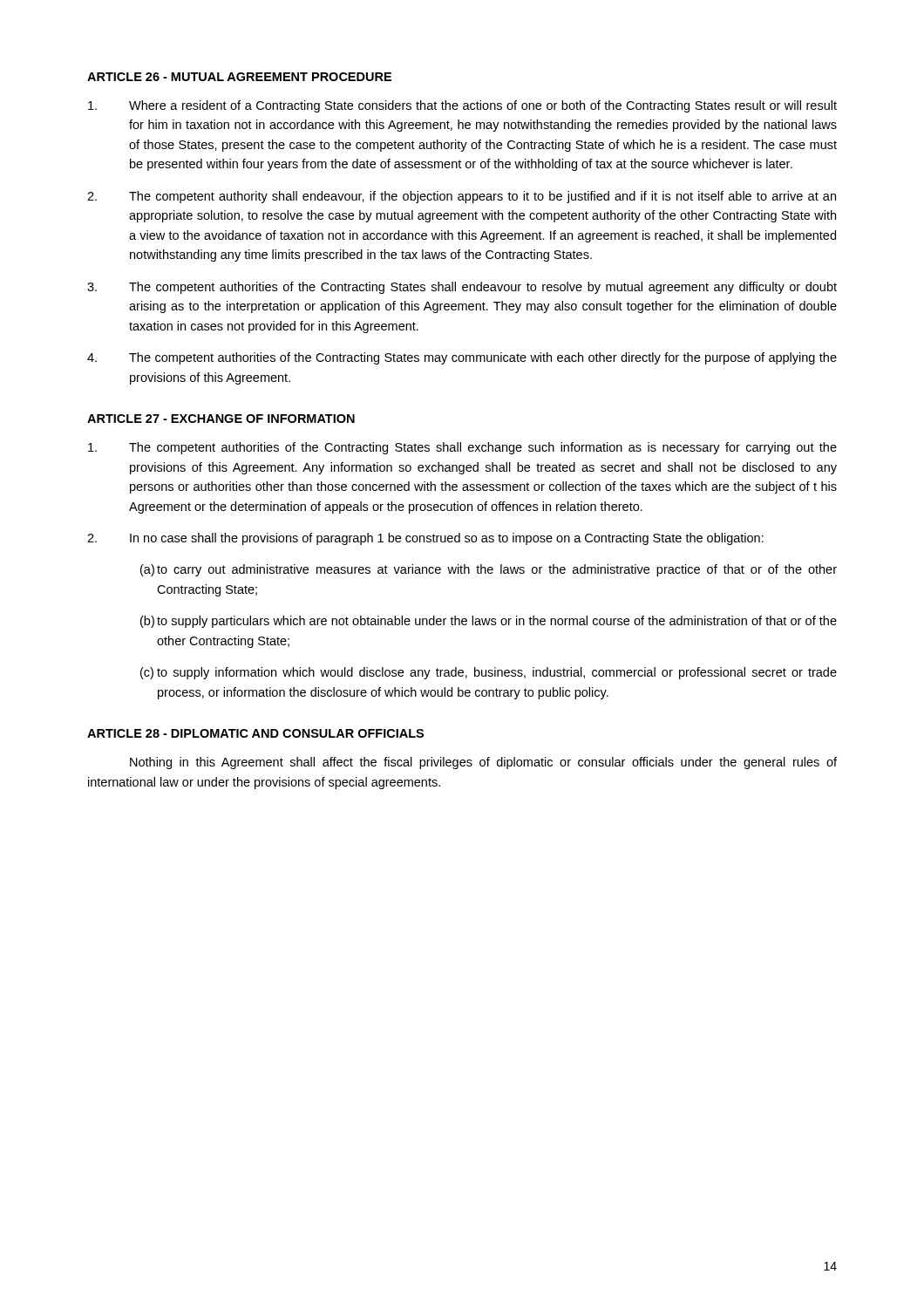Find the passage starting "In no case shall"
The width and height of the screenshot is (924, 1308).
pos(462,538)
